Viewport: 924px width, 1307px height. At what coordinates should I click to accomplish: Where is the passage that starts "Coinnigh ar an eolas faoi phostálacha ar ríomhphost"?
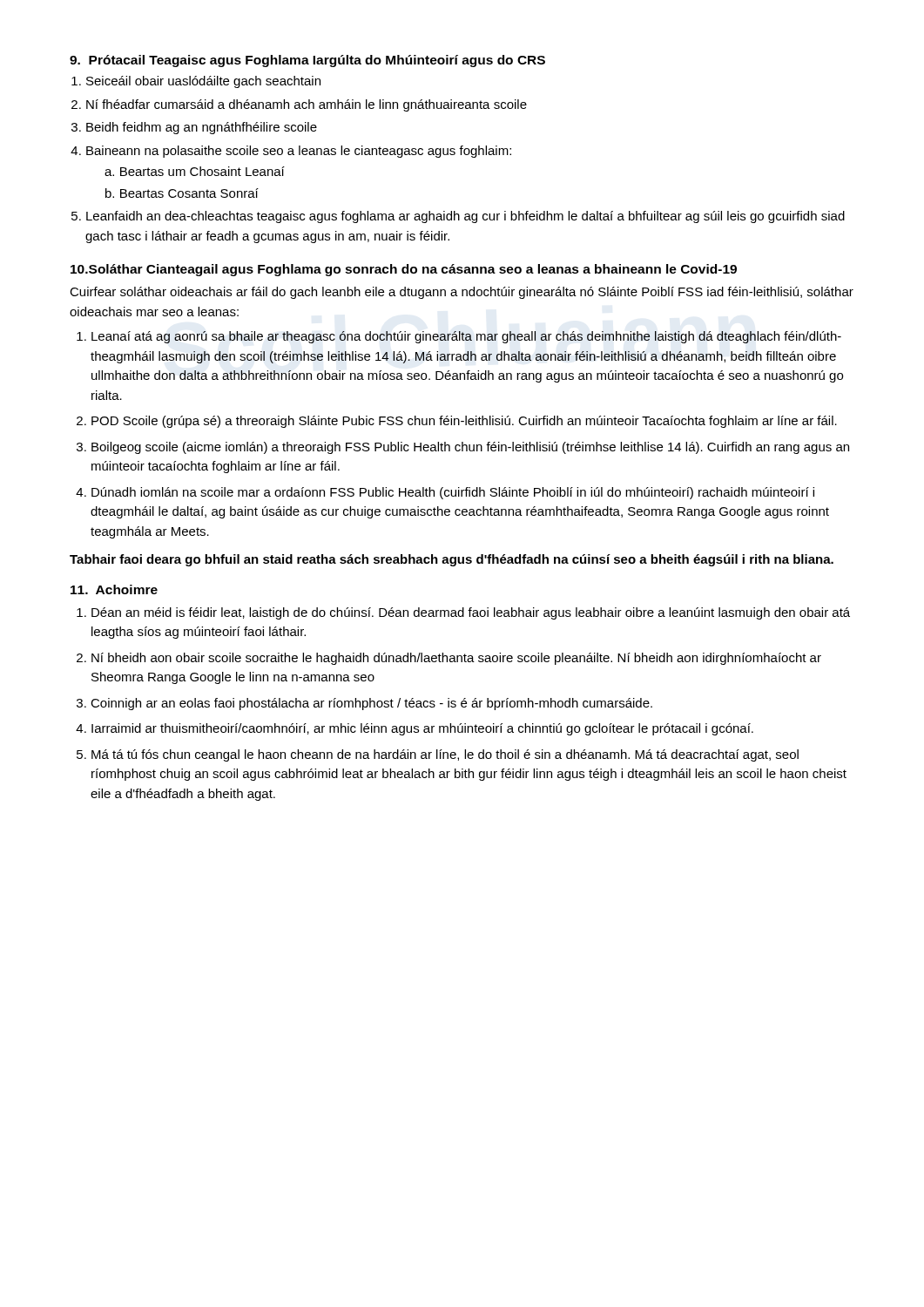click(x=472, y=703)
